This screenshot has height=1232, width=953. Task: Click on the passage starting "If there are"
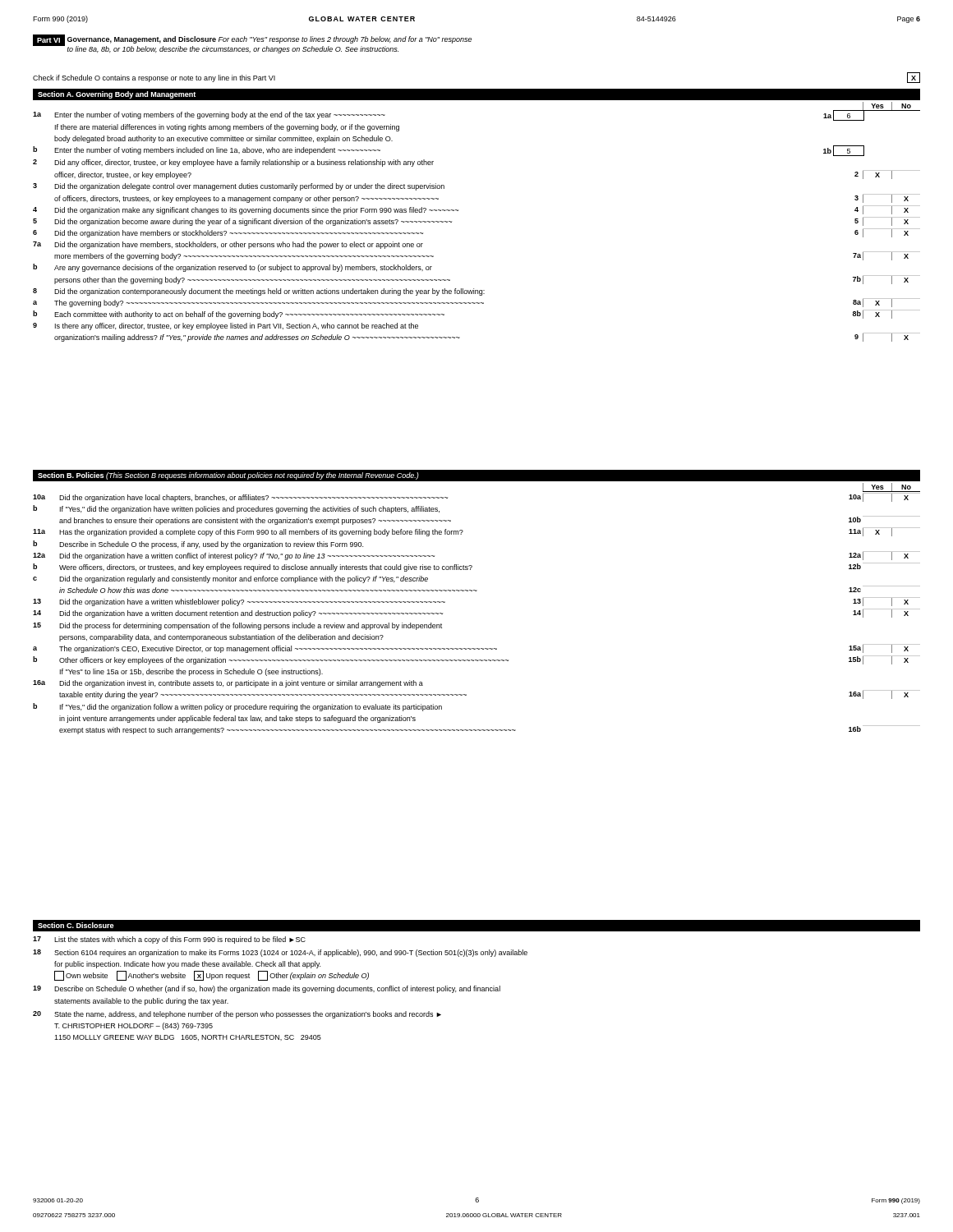[227, 127]
